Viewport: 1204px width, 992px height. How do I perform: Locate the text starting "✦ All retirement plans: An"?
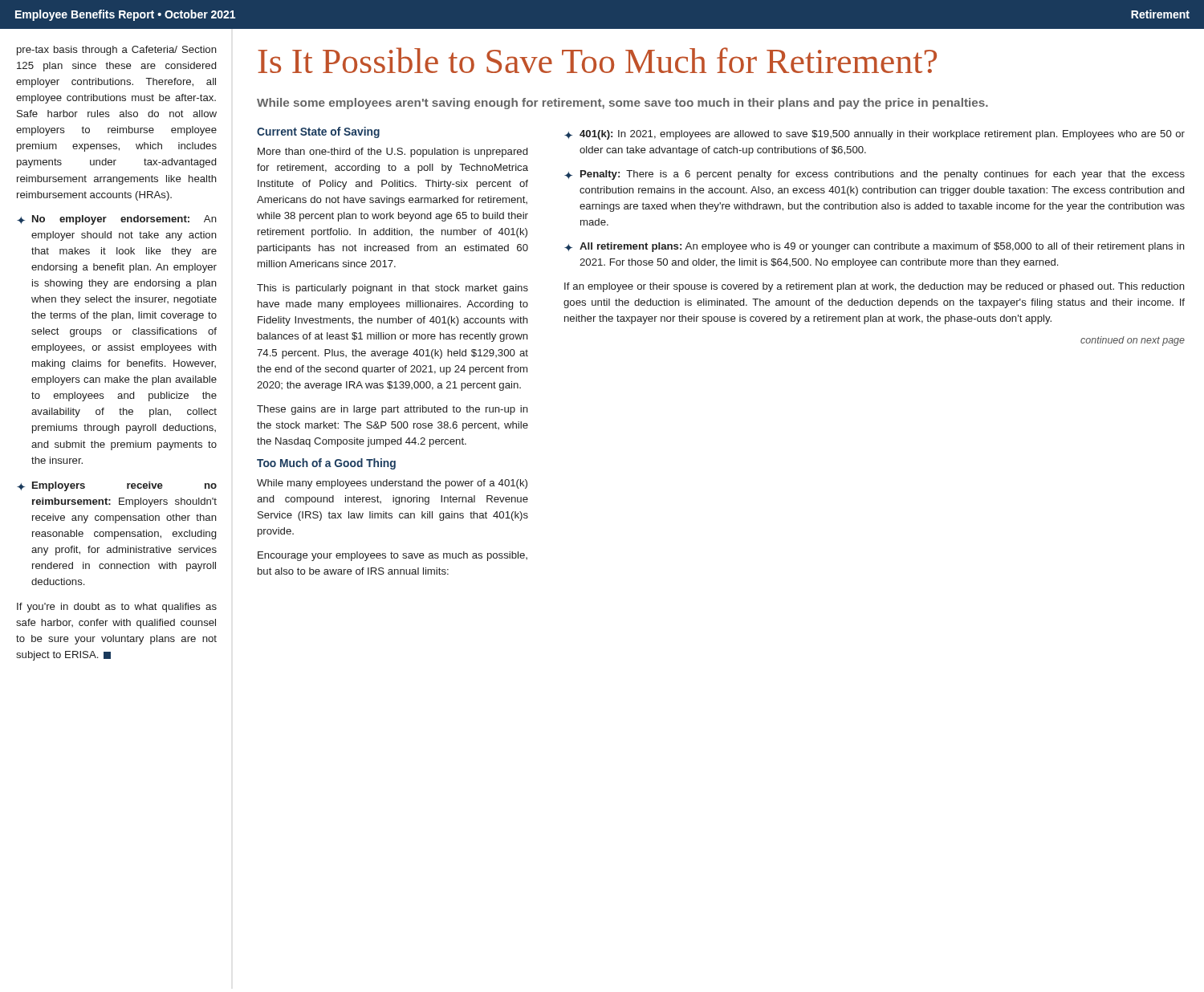tap(874, 255)
